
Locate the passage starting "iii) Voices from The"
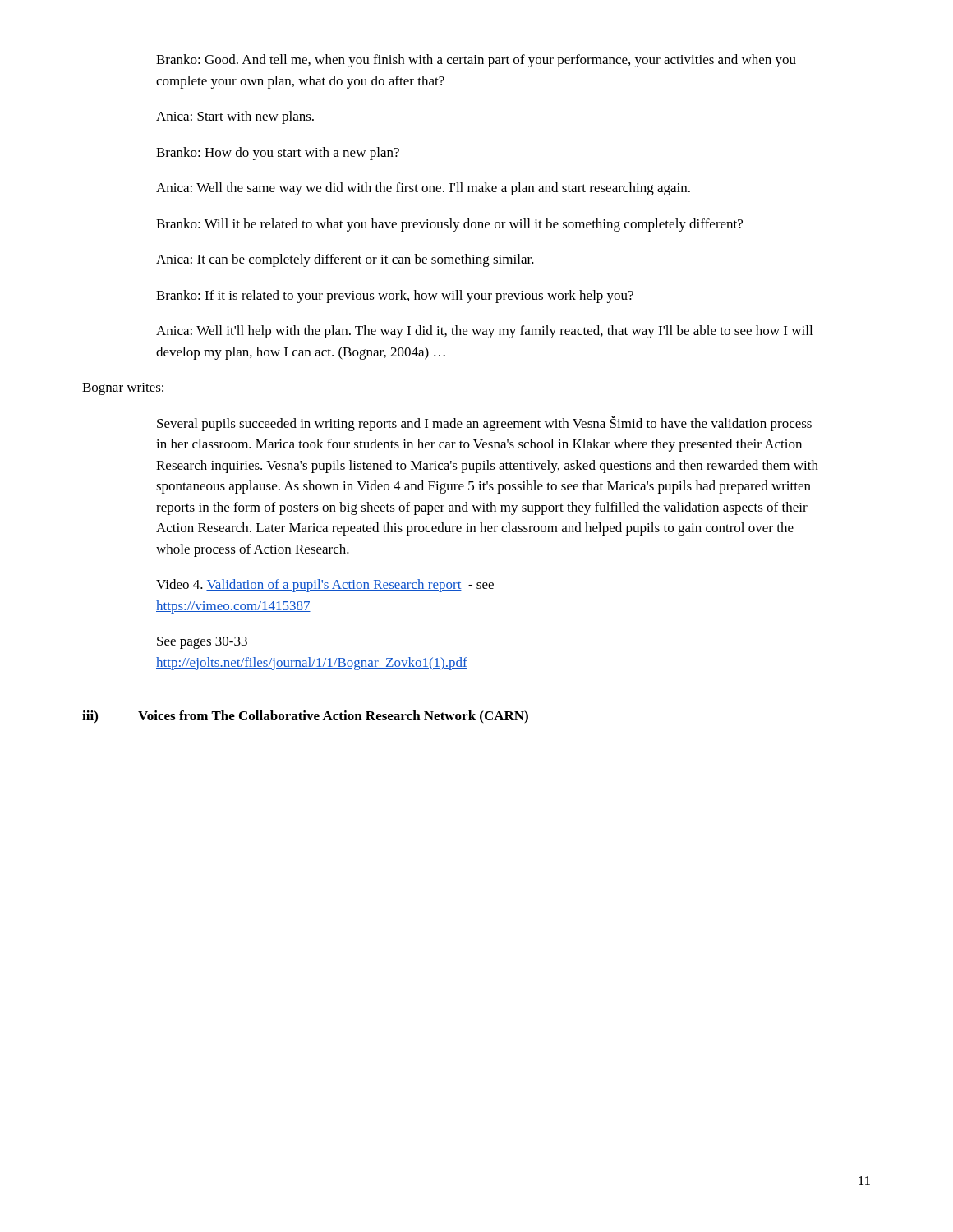[306, 716]
